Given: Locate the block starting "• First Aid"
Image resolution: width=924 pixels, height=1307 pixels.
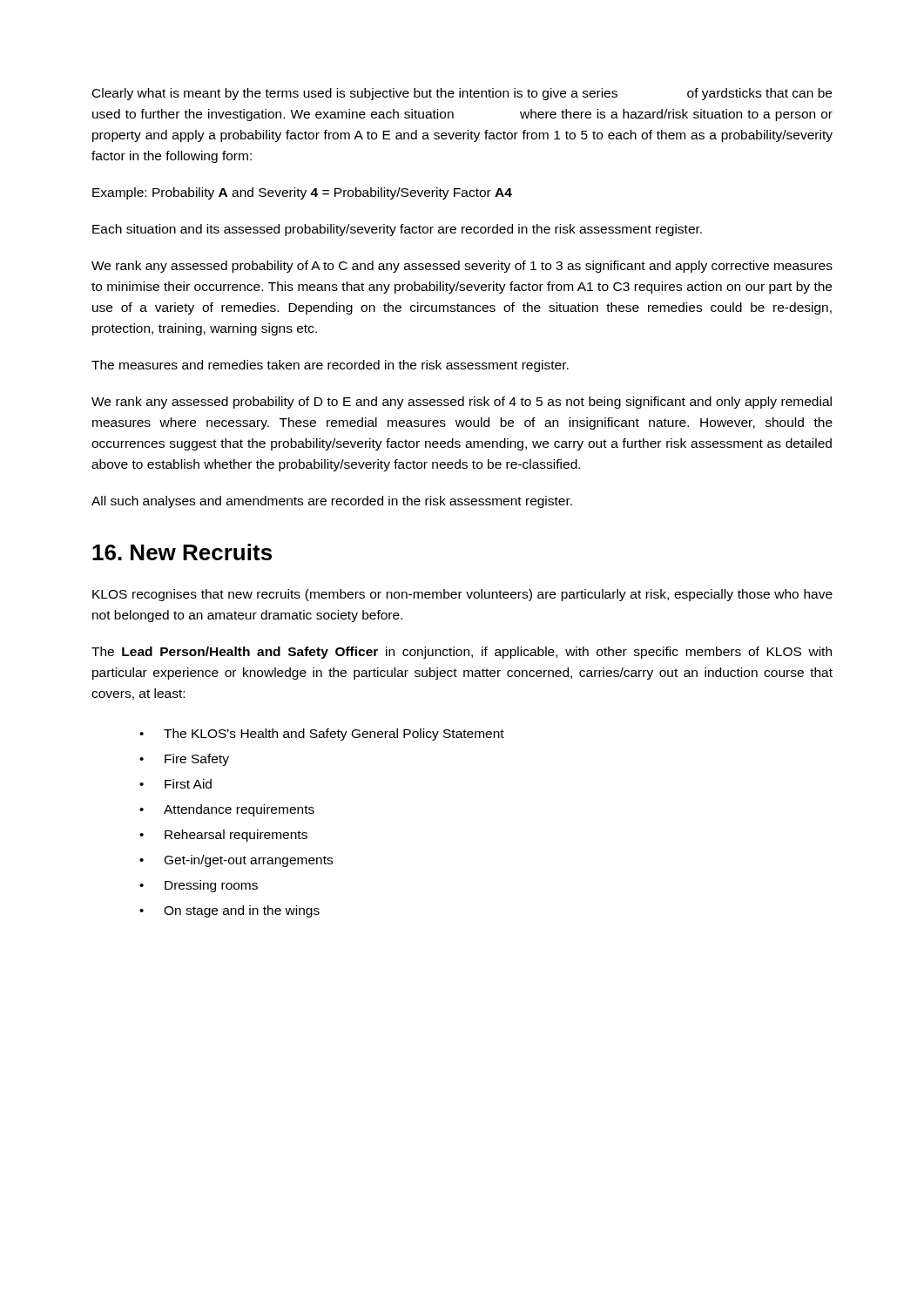Looking at the screenshot, I should tap(175, 784).
